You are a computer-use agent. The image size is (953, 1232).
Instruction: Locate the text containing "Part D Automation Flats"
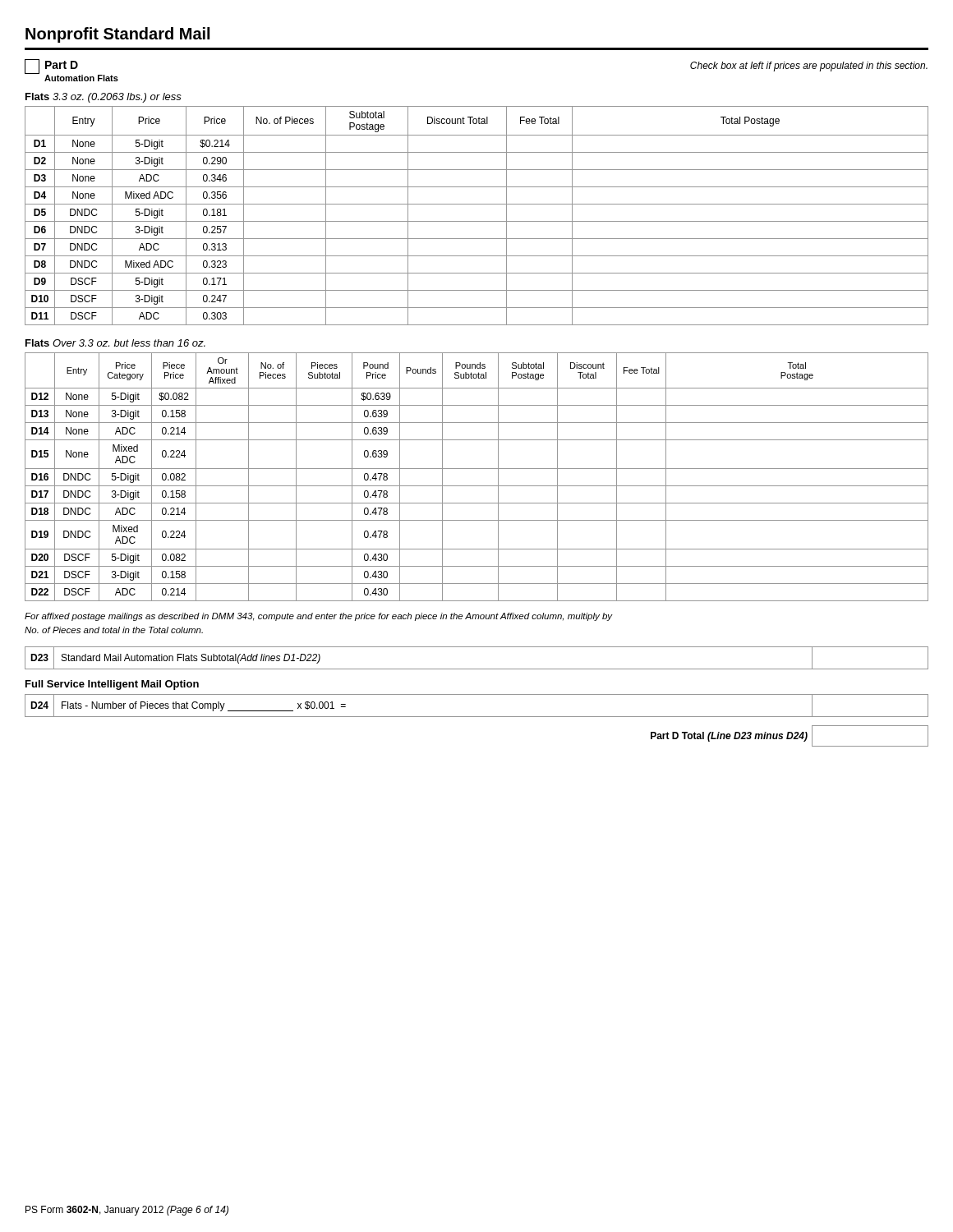[81, 71]
